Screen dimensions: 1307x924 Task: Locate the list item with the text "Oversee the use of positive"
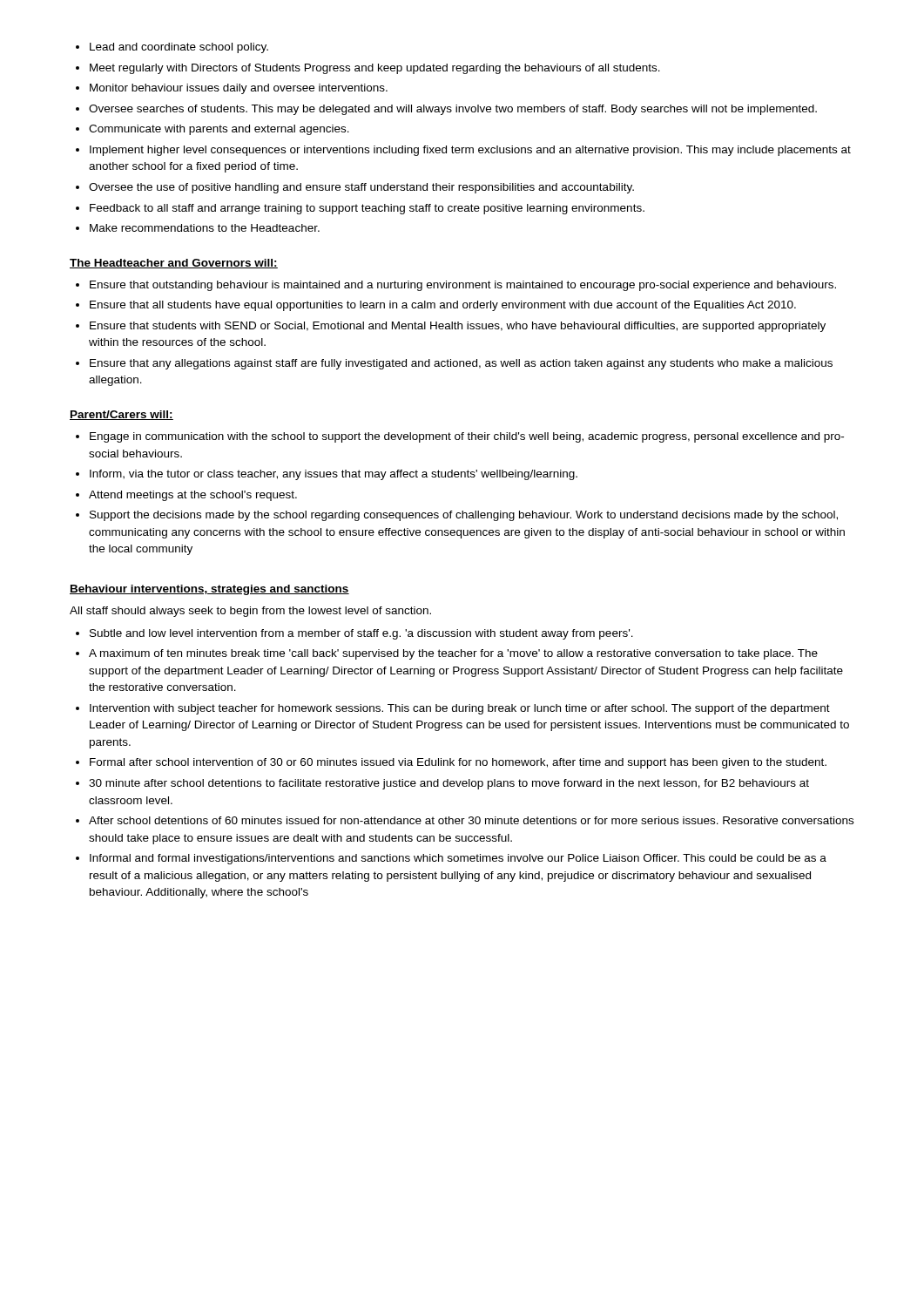click(472, 187)
